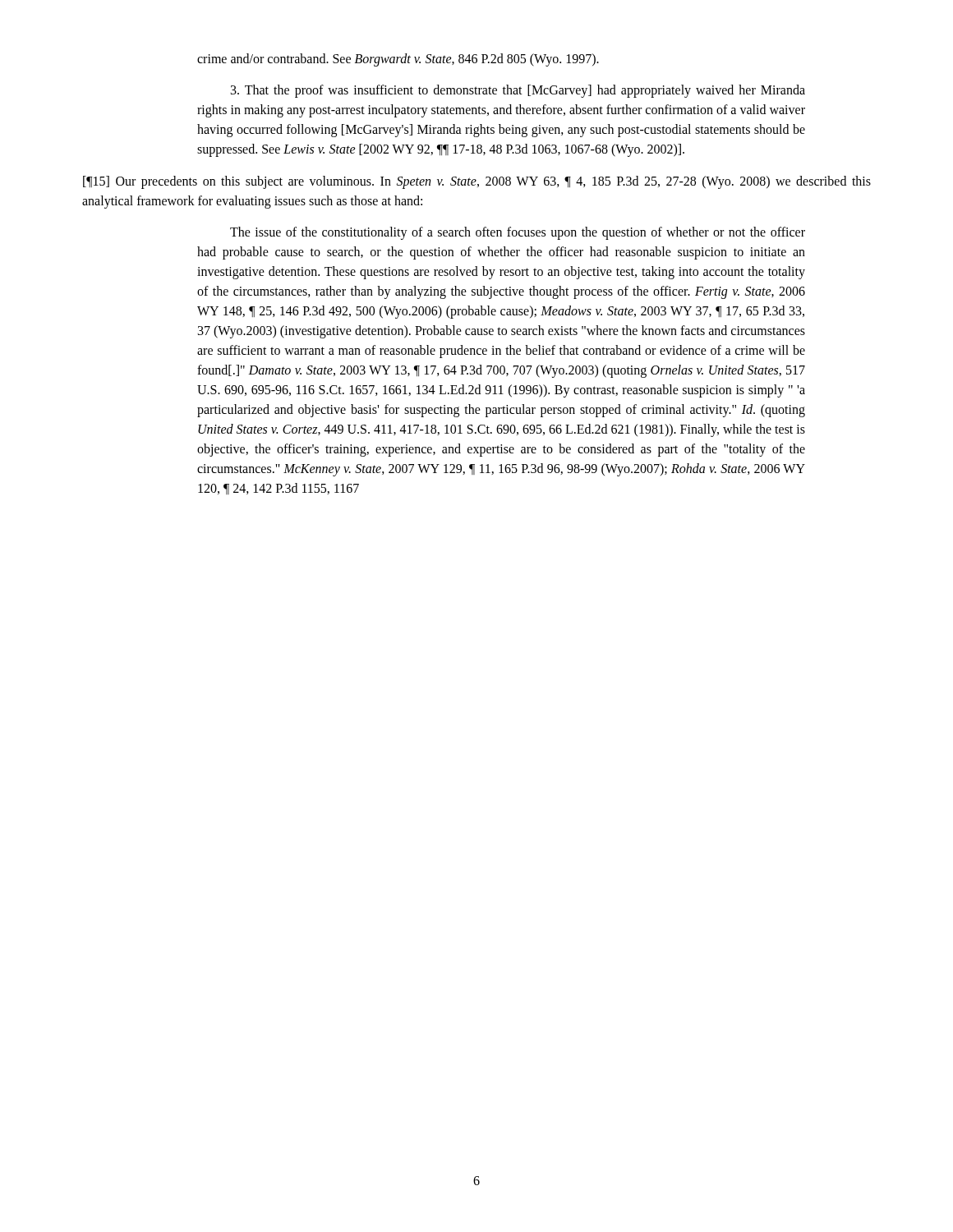Click on the text block that says "[¶15] Our precedents on this subject are"
The height and width of the screenshot is (1232, 953).
[476, 191]
